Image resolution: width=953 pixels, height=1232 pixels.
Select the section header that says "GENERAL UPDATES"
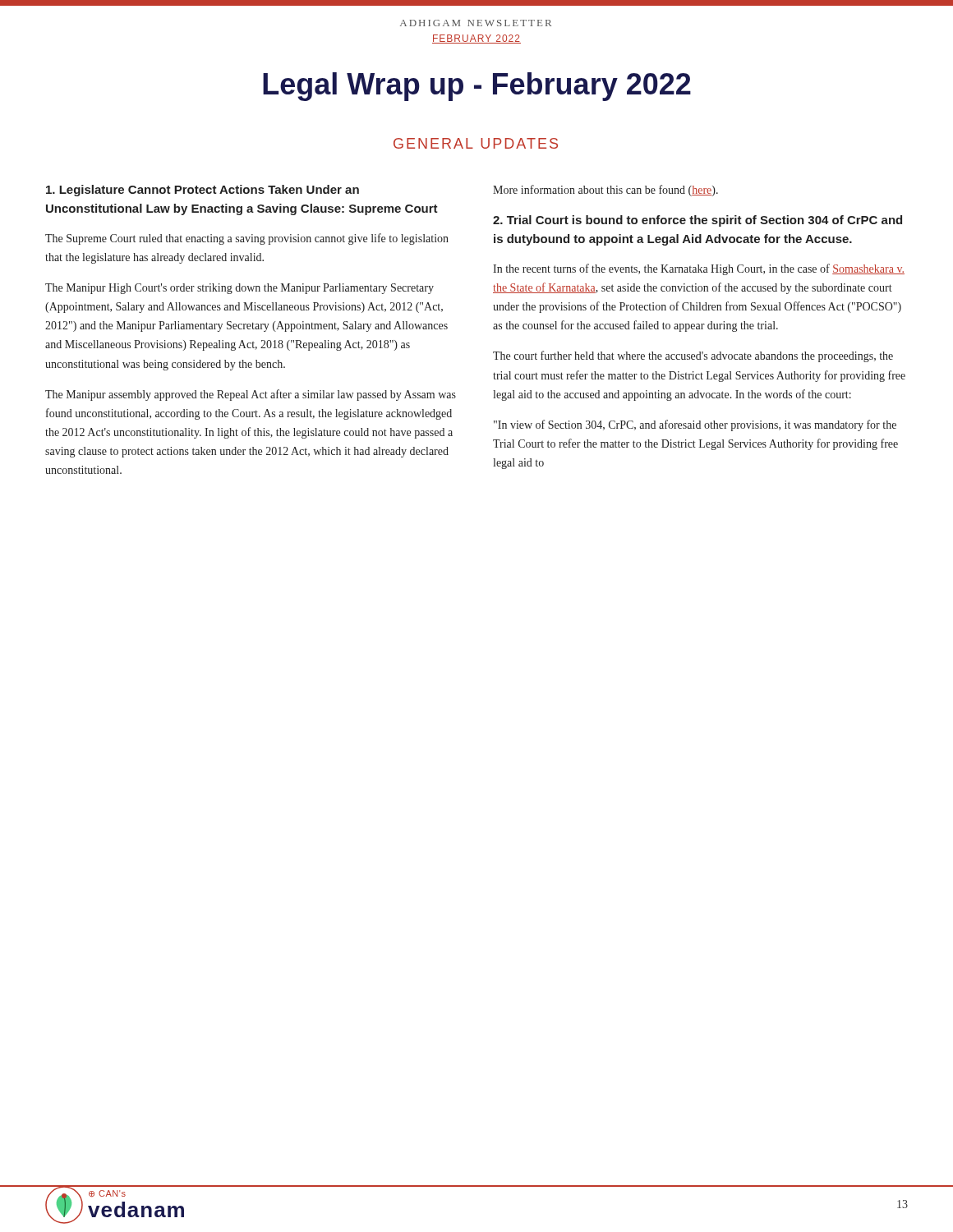pos(476,144)
